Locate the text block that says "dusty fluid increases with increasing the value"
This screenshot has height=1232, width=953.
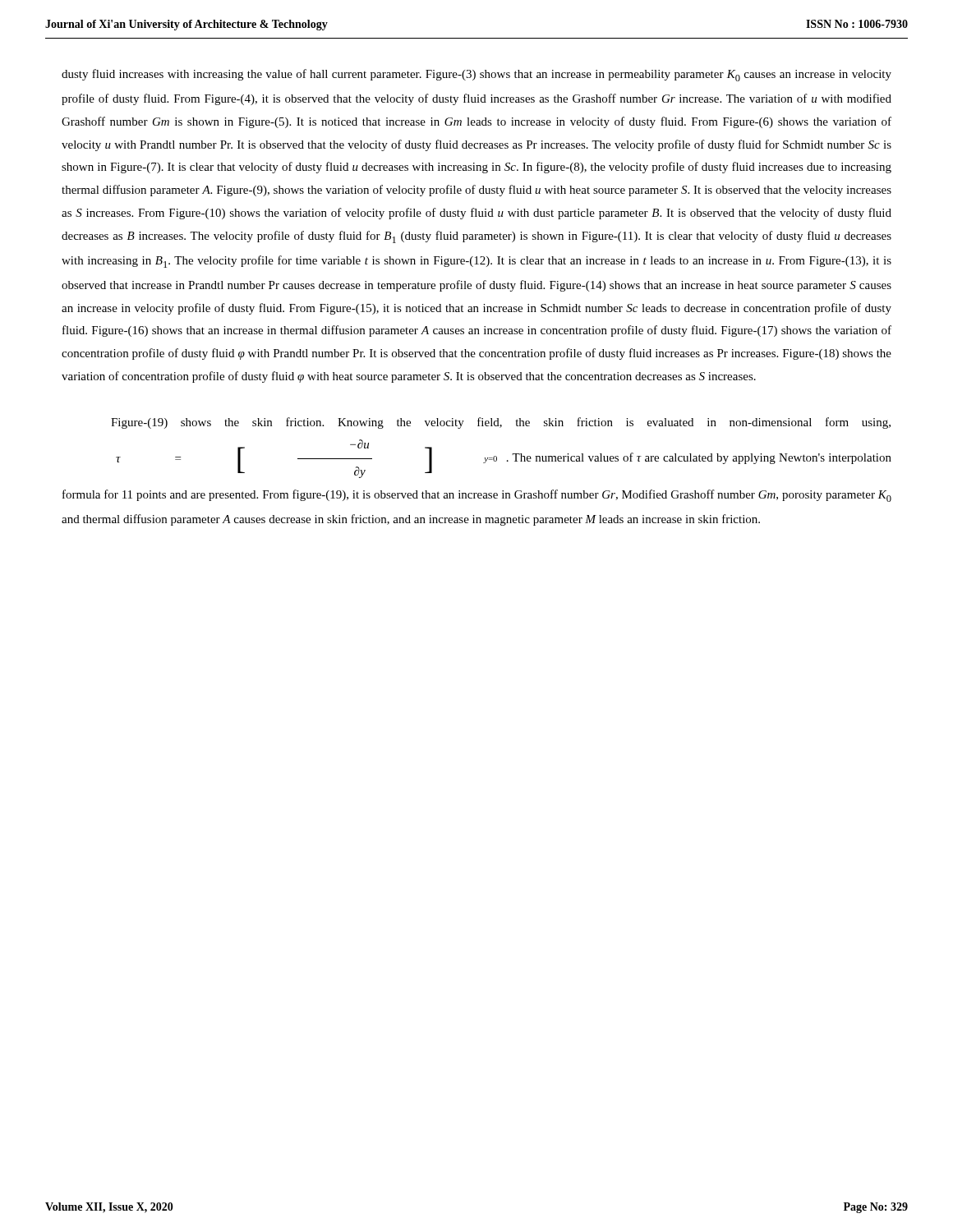coord(476,226)
